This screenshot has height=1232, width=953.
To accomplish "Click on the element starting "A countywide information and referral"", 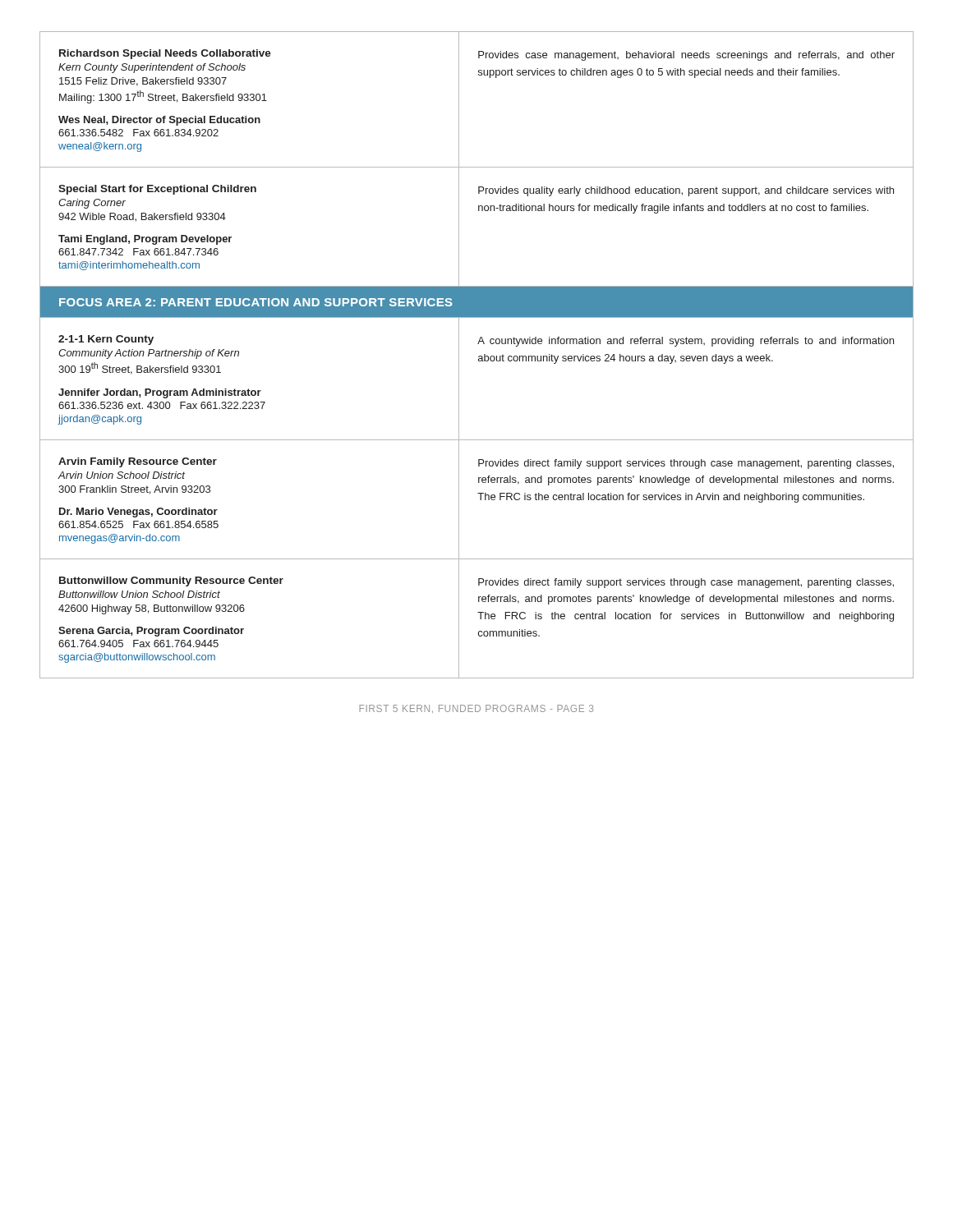I will (686, 349).
